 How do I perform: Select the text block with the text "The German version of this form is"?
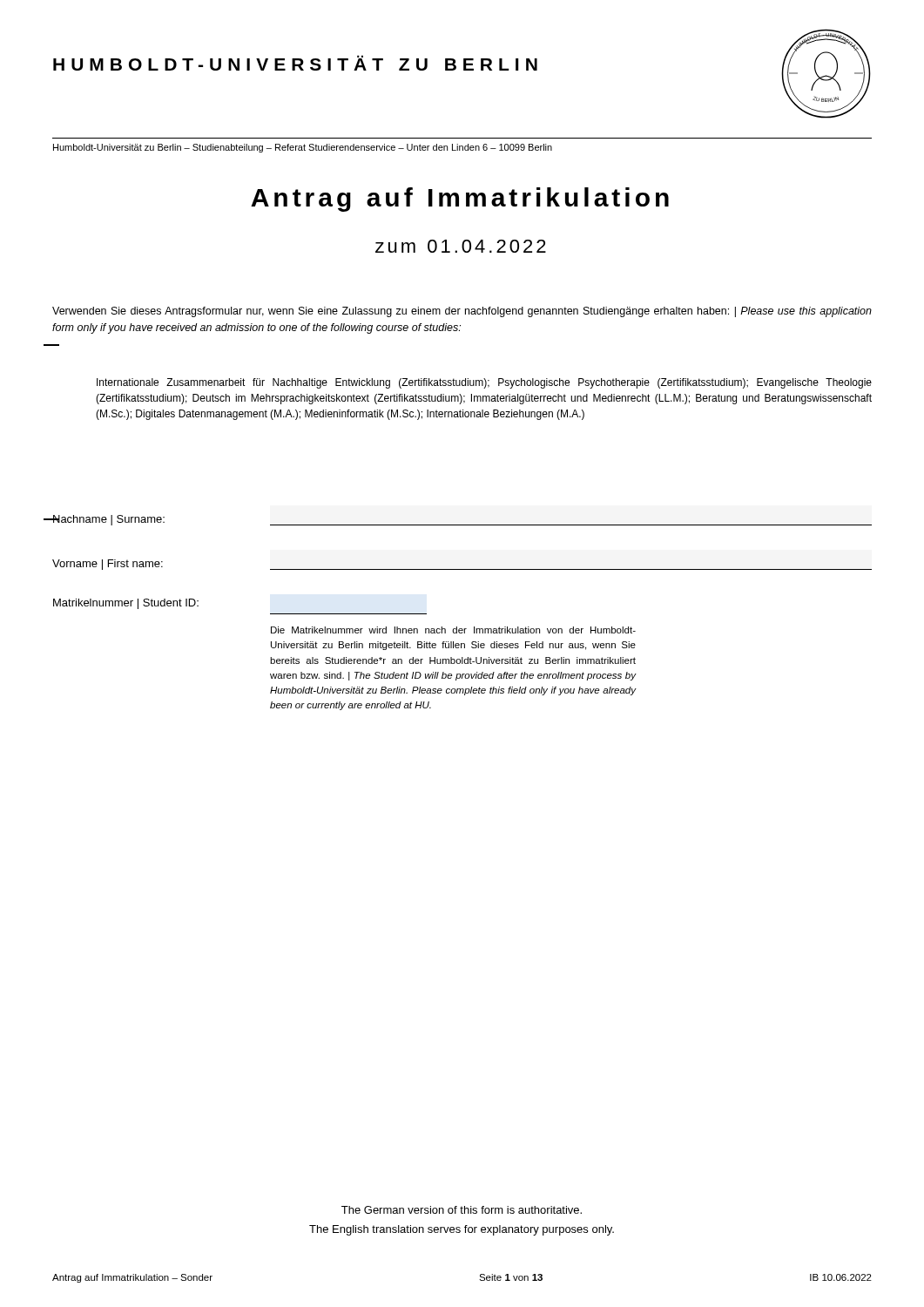[x=462, y=1219]
